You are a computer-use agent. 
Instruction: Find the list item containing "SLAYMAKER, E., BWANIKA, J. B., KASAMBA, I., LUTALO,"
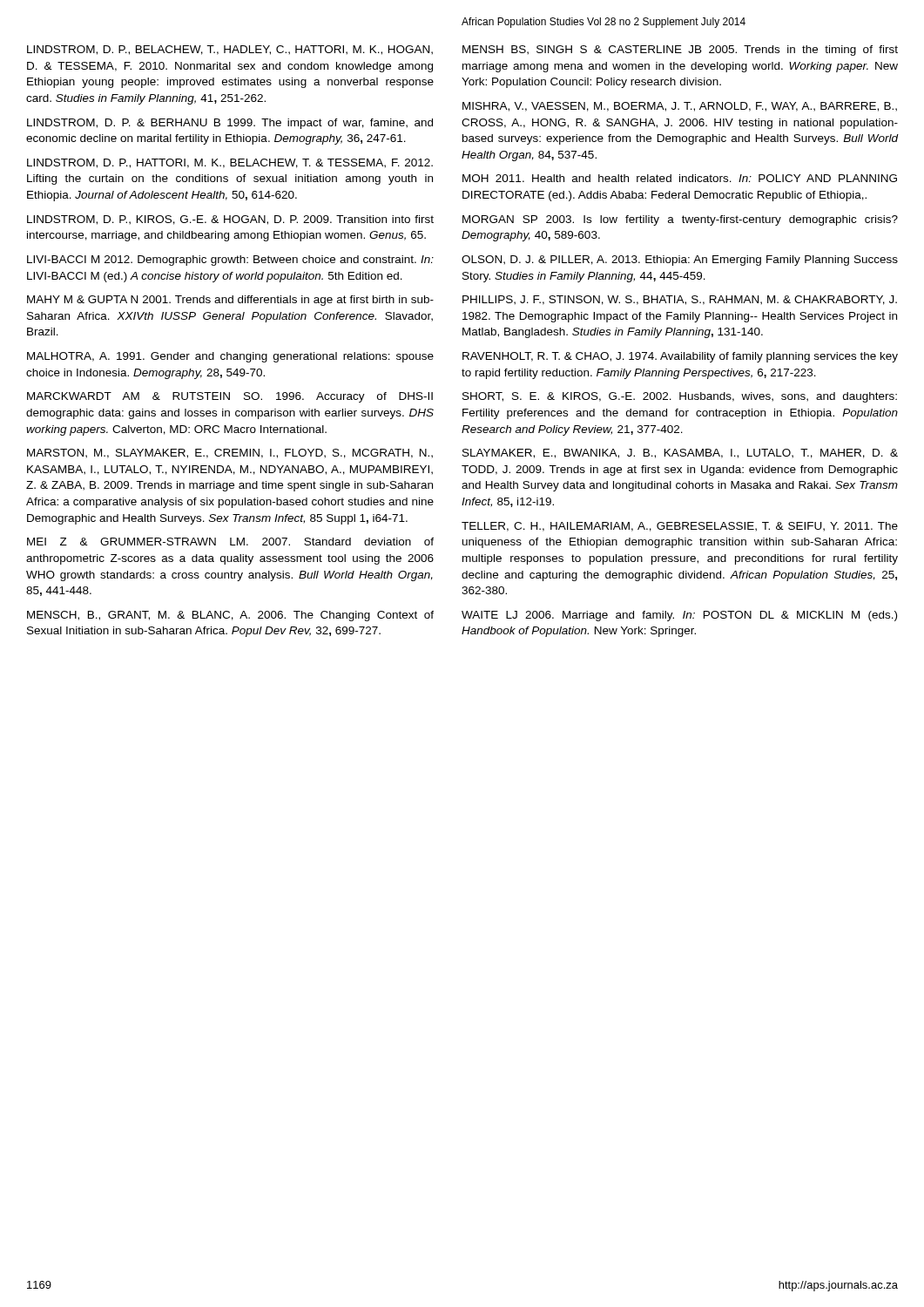click(x=680, y=478)
